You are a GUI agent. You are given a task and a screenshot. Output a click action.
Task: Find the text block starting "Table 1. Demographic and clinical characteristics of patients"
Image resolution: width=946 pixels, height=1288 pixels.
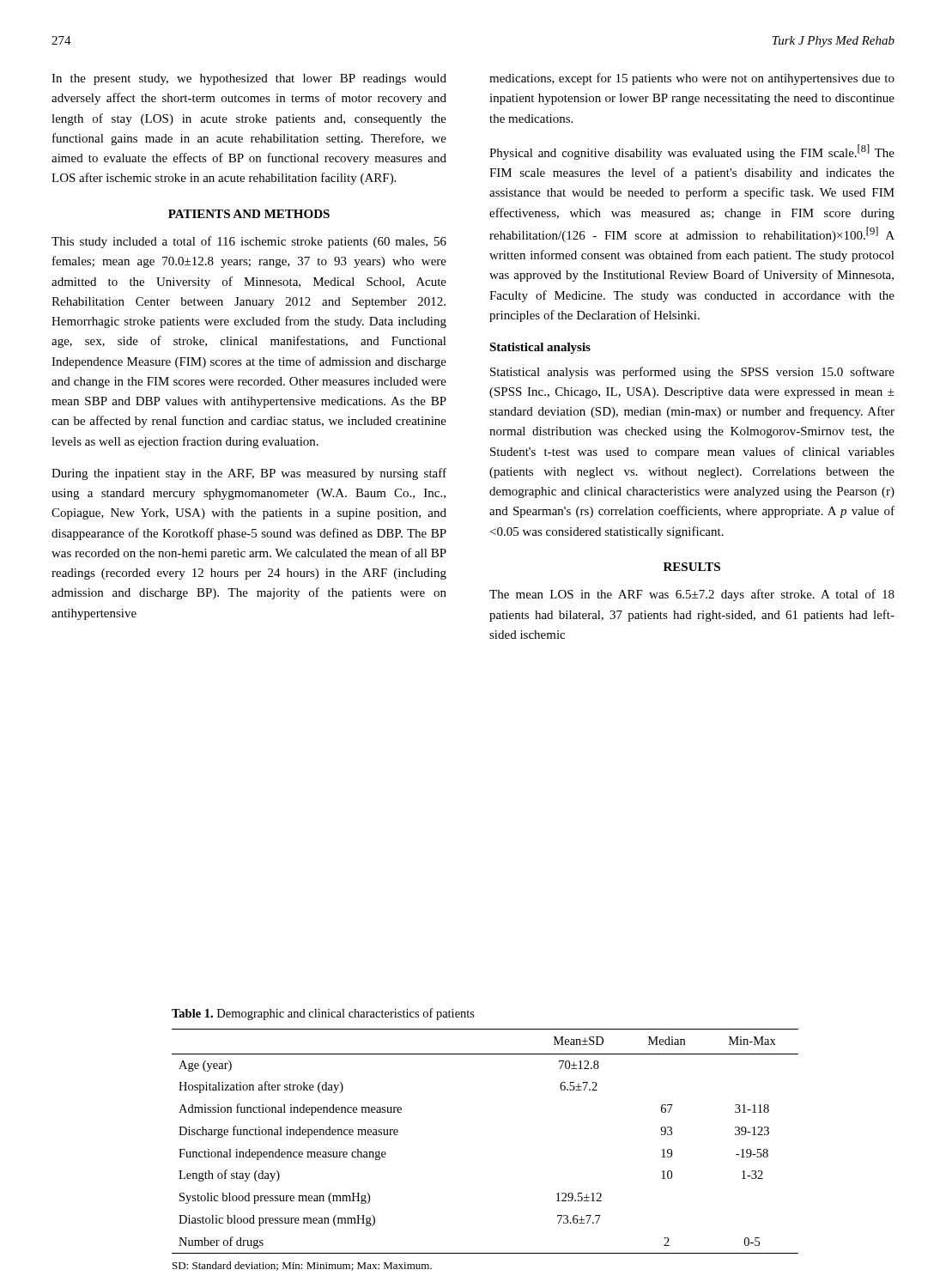(323, 1013)
